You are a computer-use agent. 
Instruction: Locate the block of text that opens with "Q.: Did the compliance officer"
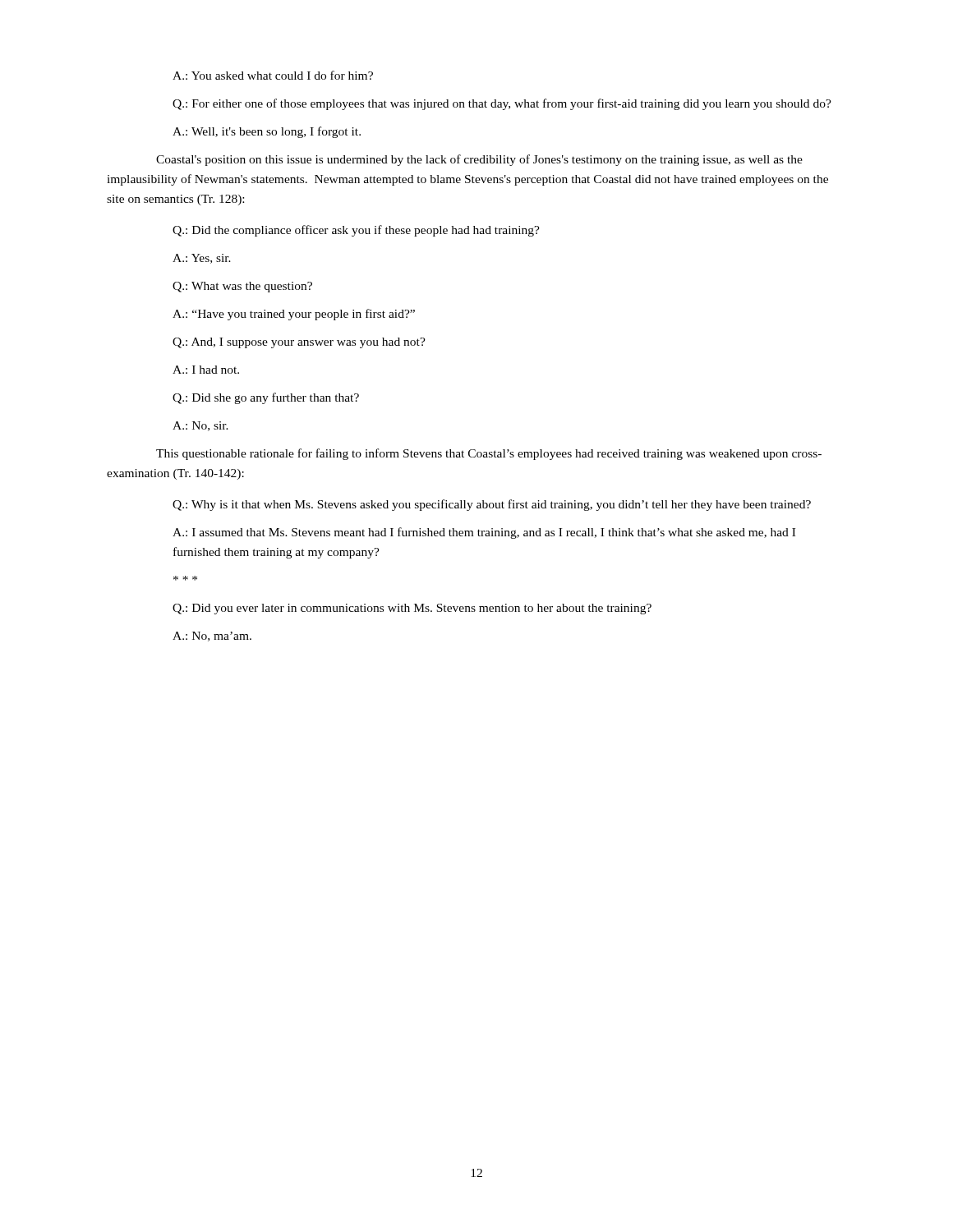[x=356, y=230]
